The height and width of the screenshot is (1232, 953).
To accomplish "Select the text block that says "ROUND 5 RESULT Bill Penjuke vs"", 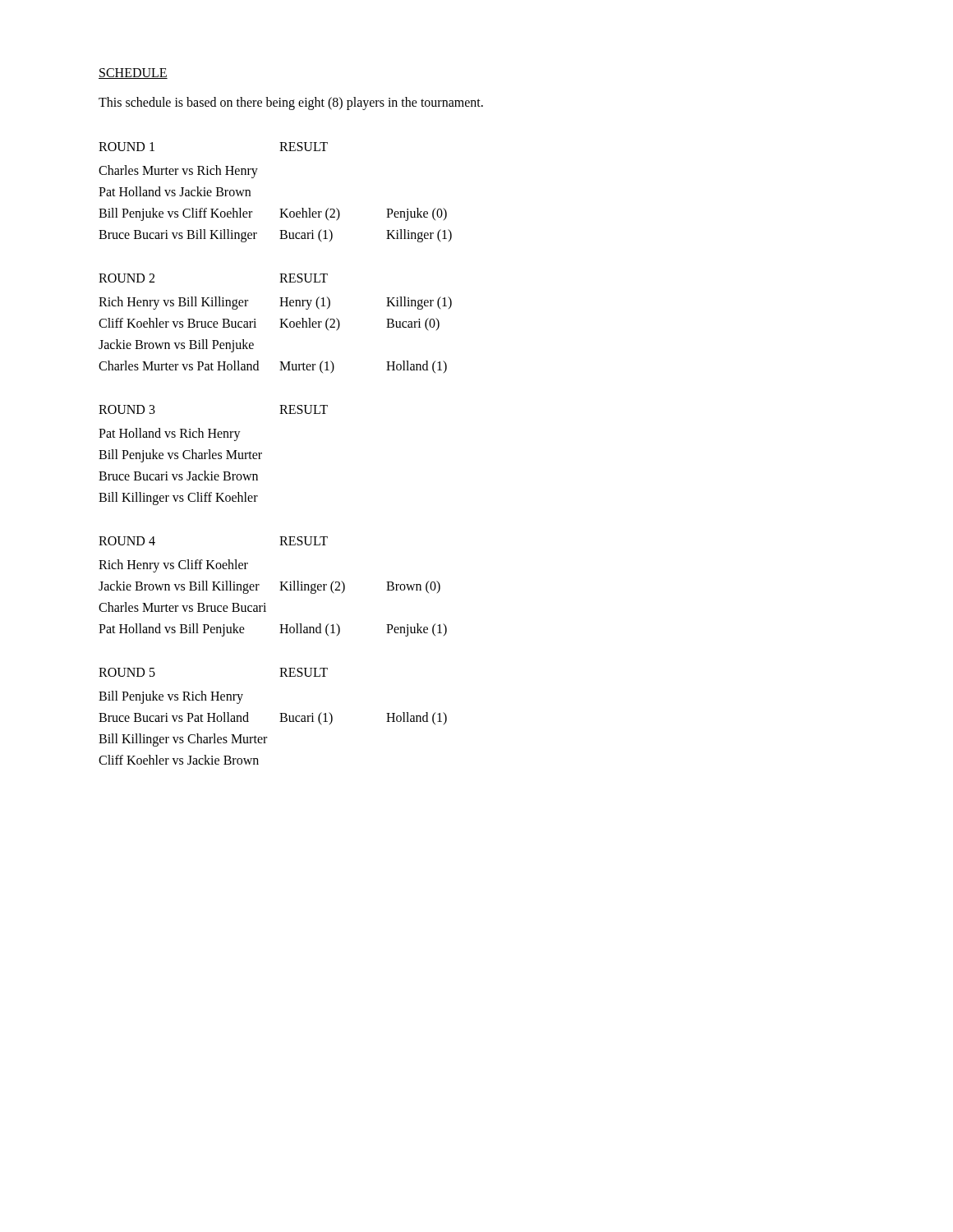I will pos(427,718).
